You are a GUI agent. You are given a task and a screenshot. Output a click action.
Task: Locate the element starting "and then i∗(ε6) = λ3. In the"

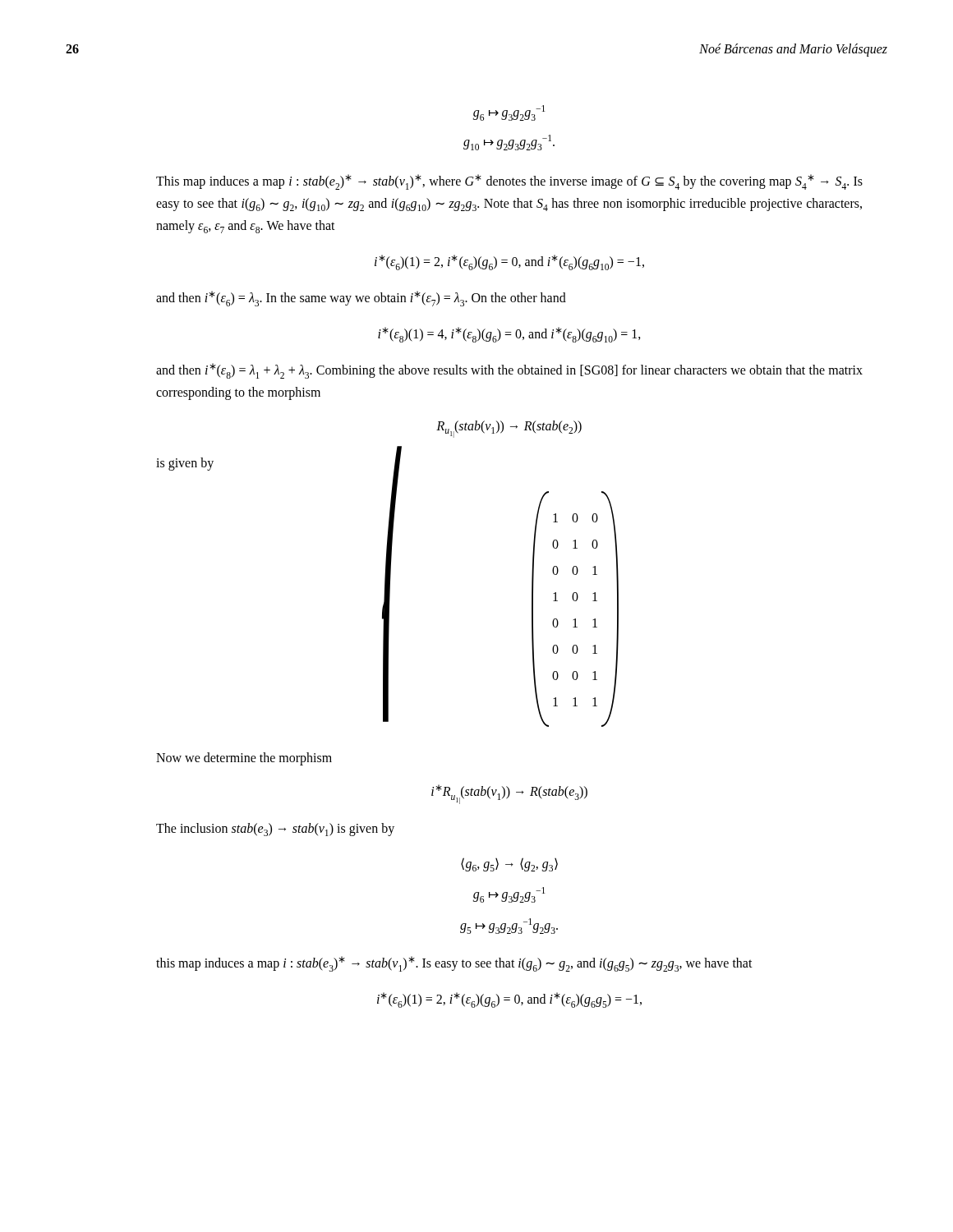click(361, 298)
